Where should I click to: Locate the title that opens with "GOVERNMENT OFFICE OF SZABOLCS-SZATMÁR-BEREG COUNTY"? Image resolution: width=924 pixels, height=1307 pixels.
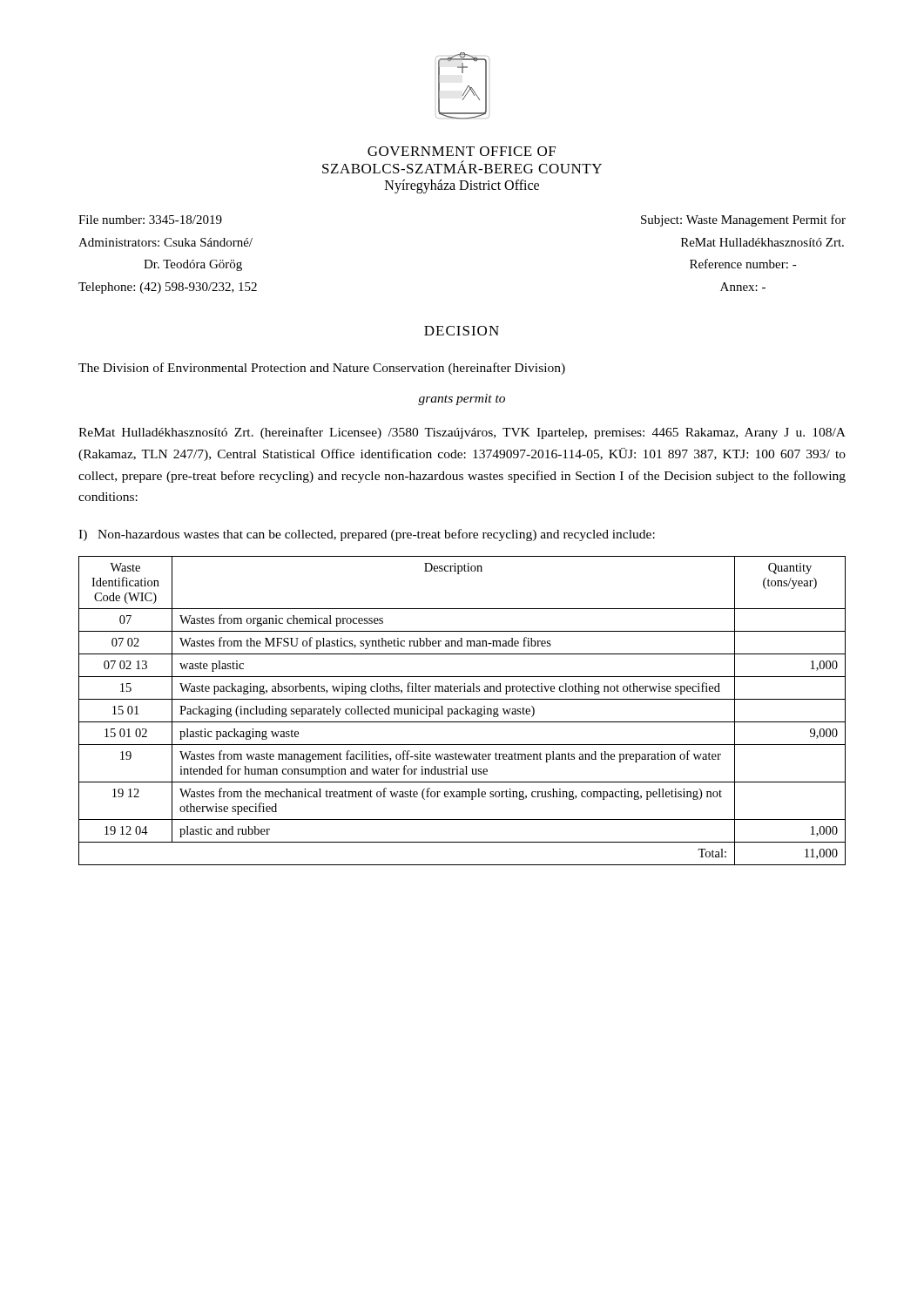click(462, 168)
